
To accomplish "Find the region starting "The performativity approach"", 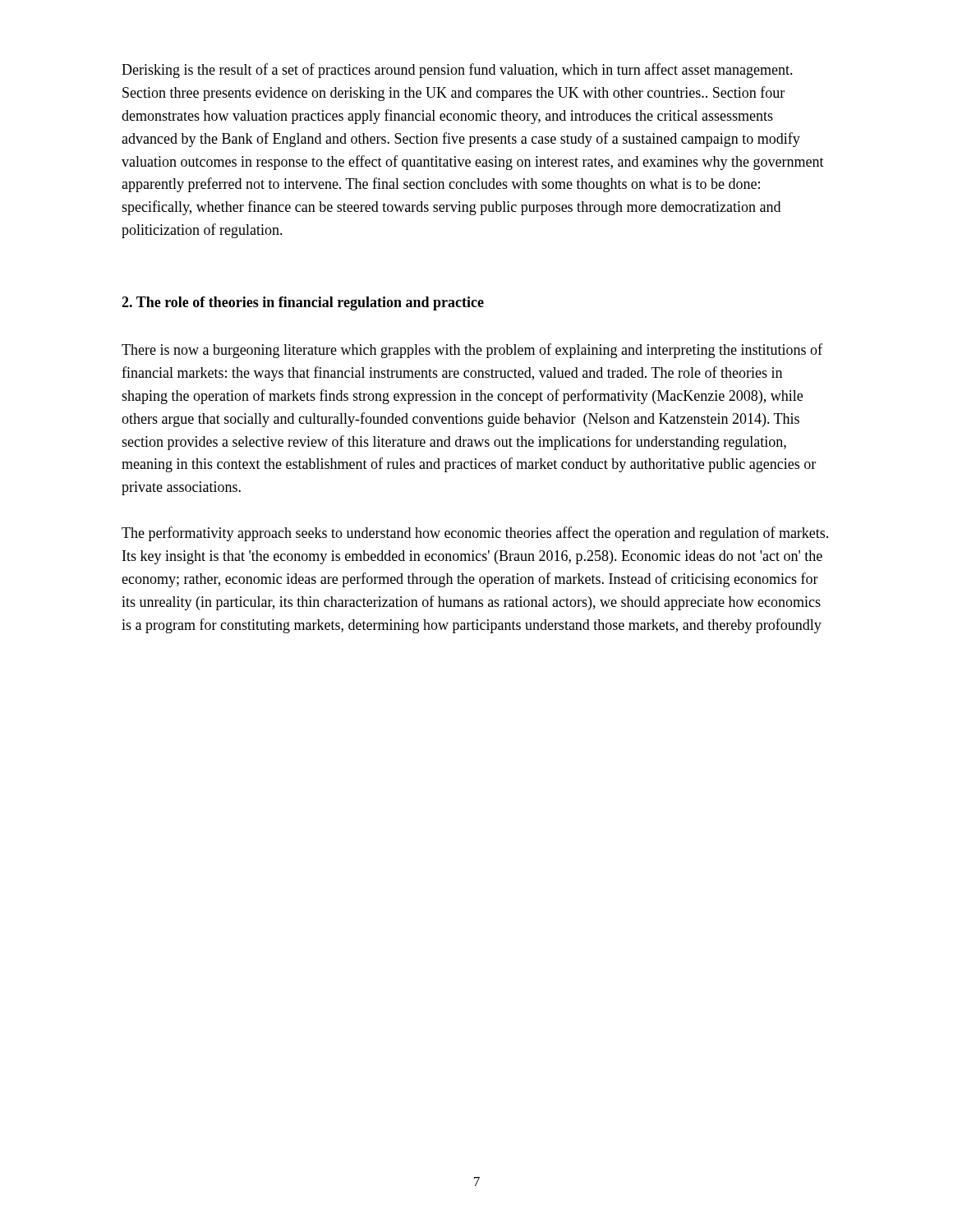I will pyautogui.click(x=475, y=579).
